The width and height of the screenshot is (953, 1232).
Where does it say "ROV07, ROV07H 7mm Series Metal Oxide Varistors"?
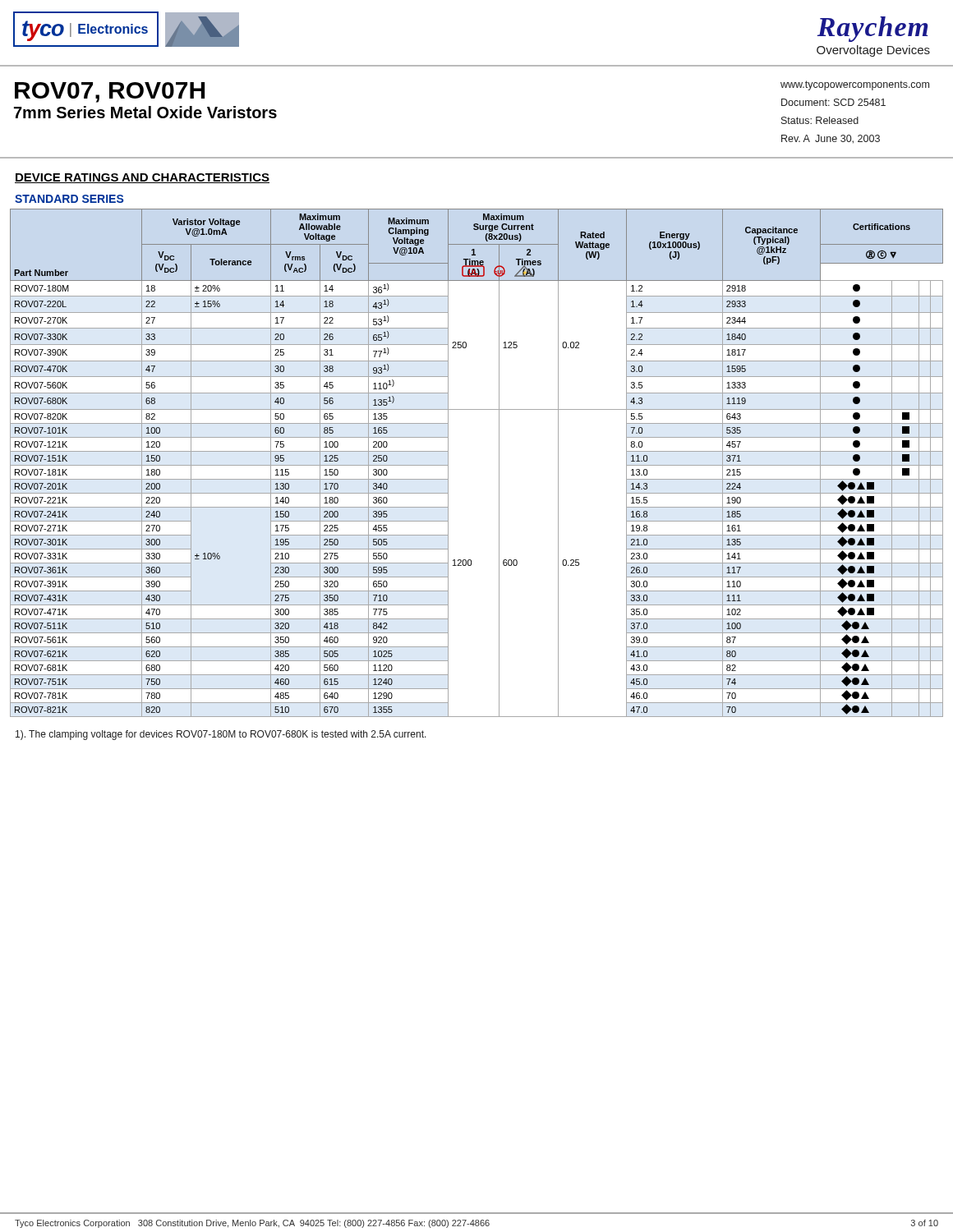tap(145, 99)
